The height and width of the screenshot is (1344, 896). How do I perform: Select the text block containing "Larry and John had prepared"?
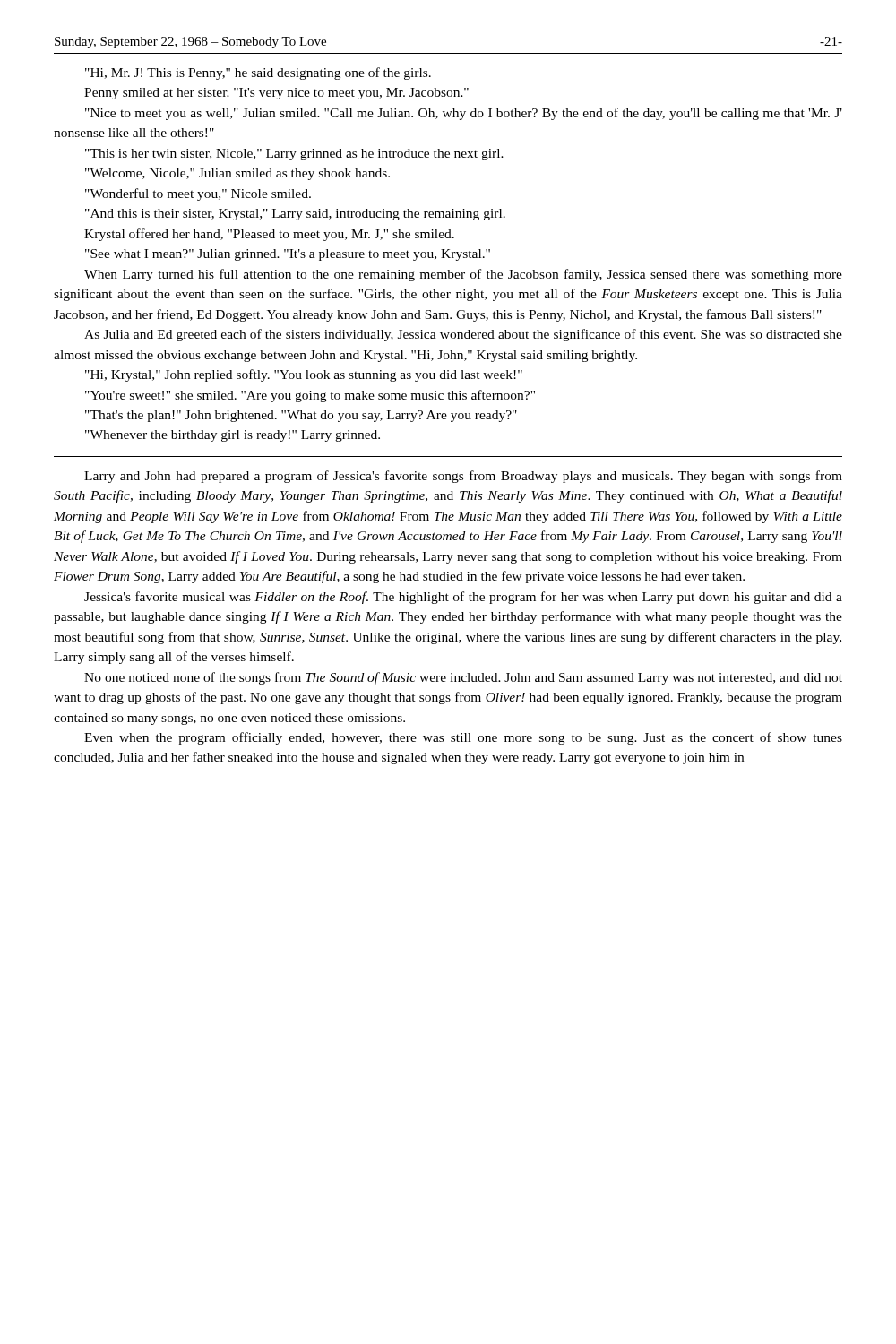(448, 617)
